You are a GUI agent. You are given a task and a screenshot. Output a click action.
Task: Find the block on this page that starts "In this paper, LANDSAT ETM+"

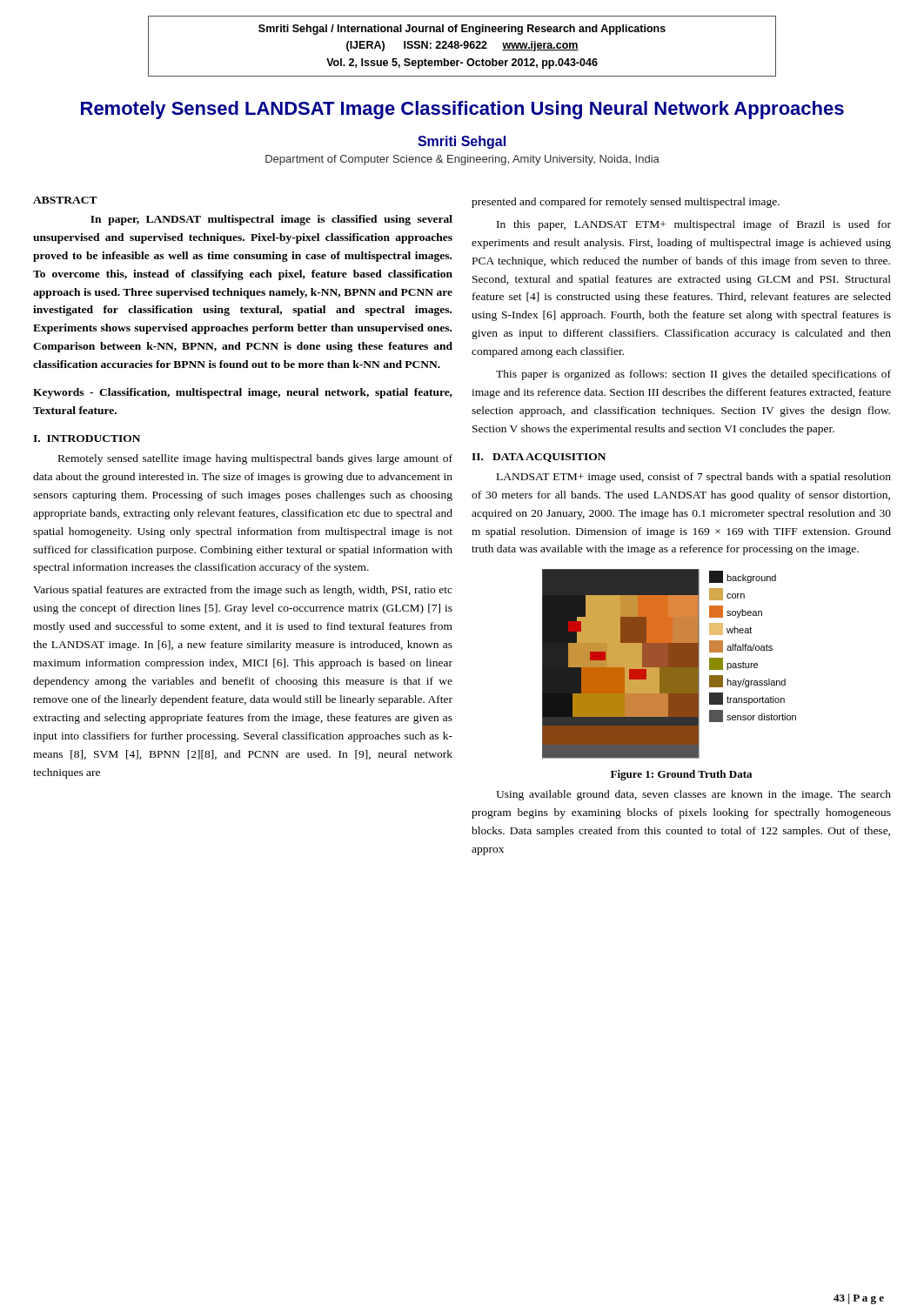[681, 287]
